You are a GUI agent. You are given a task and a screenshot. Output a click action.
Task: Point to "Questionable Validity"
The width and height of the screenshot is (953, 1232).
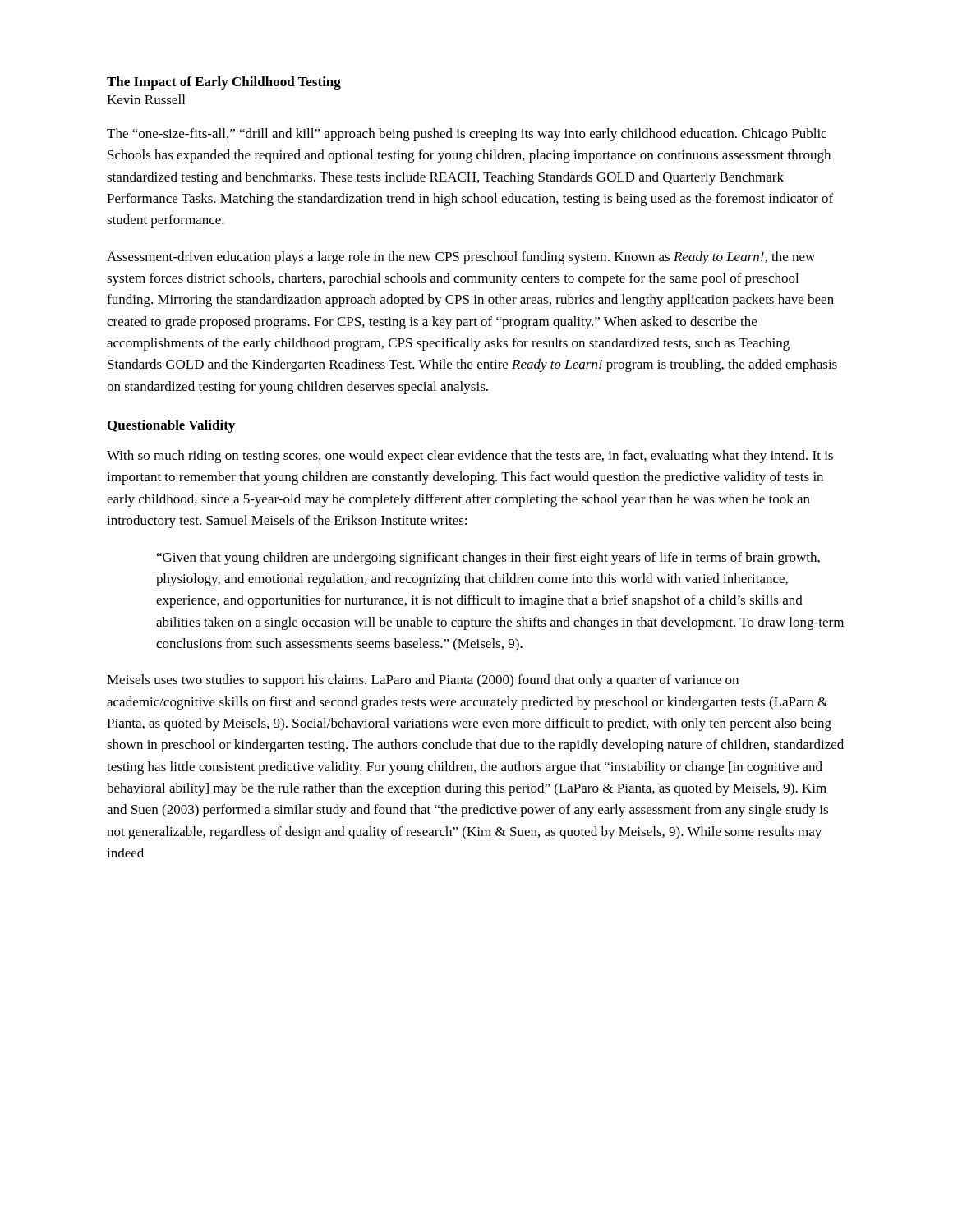point(171,425)
